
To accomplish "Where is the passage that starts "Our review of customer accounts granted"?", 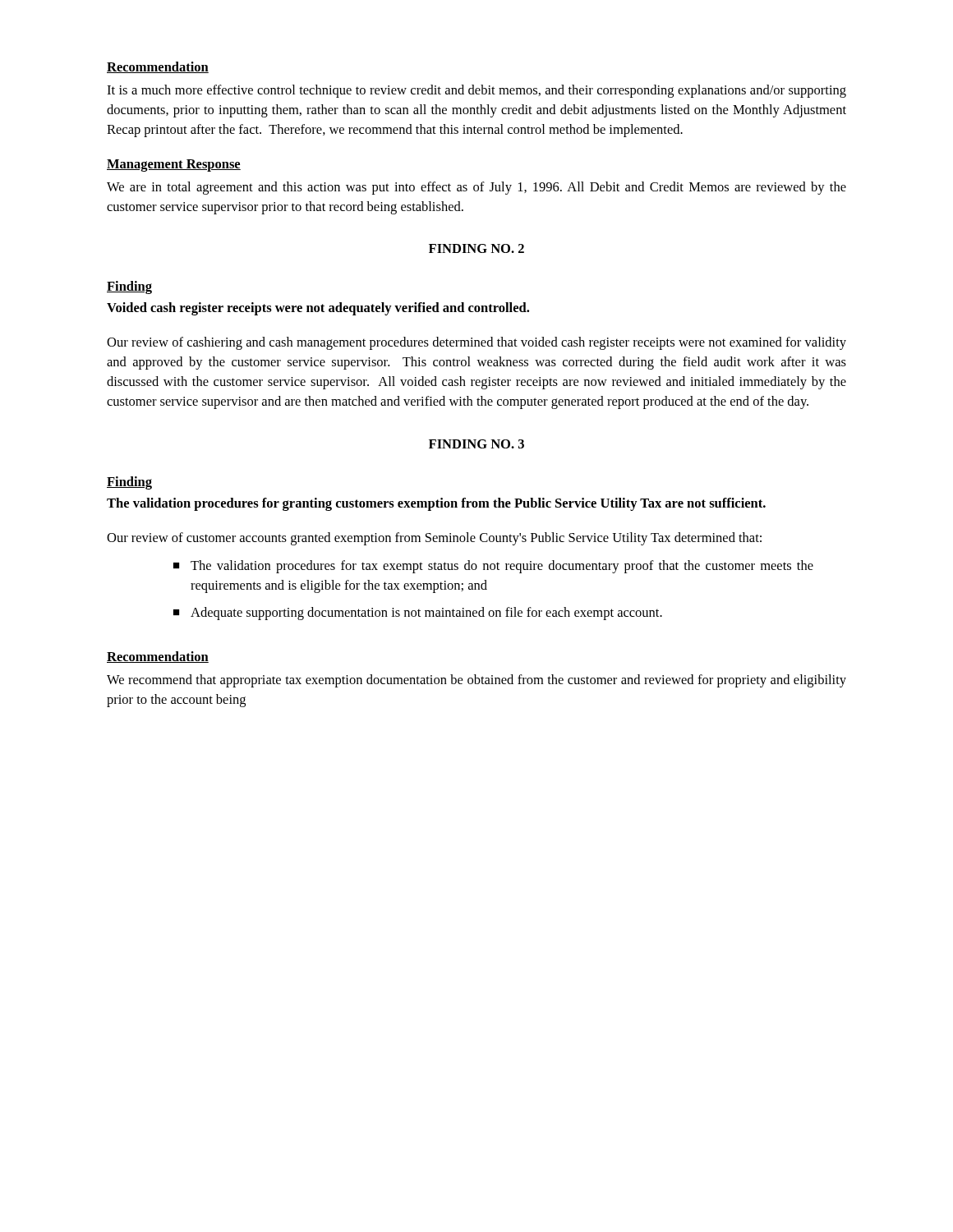I will coord(435,537).
